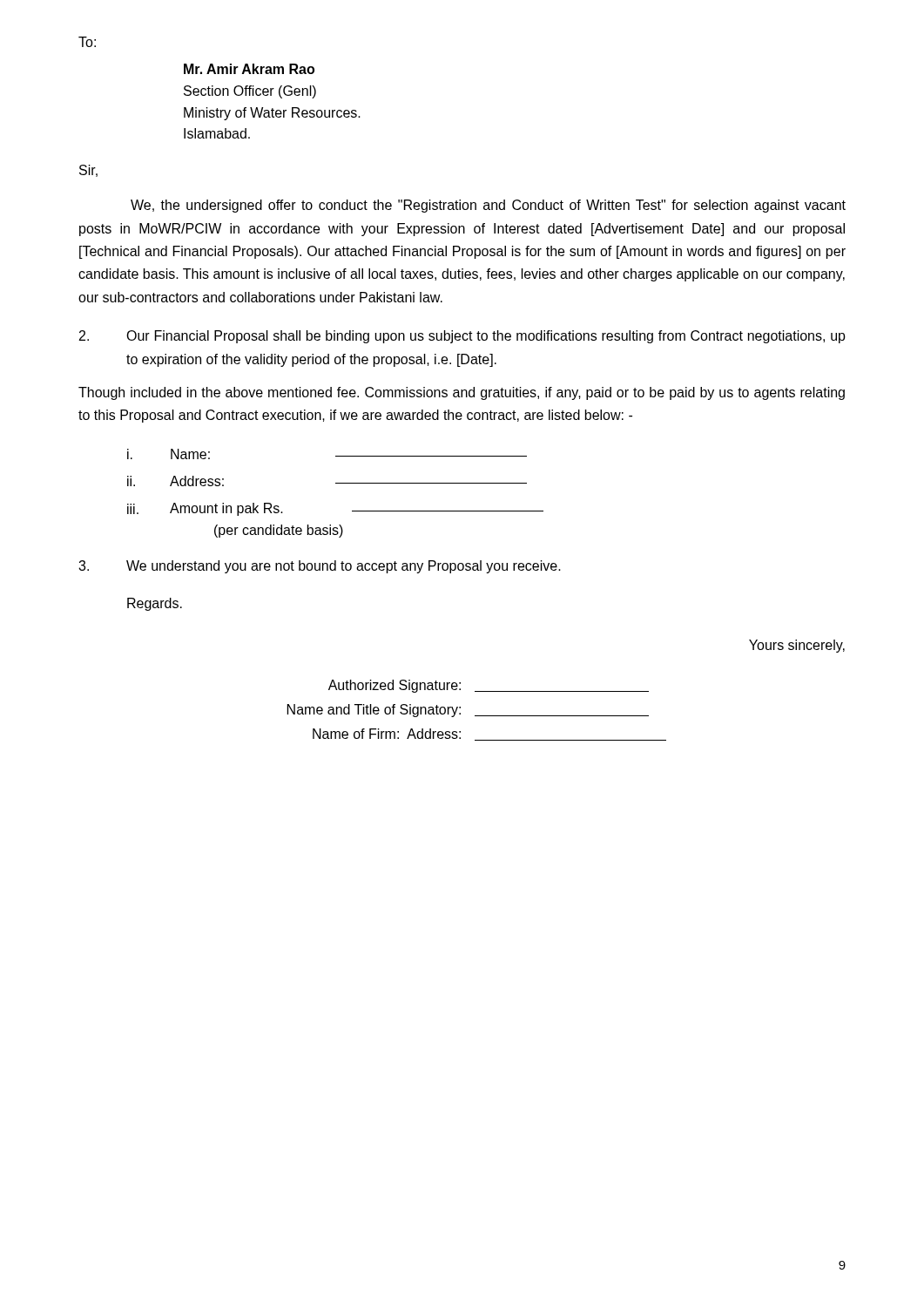Find the block on this page that starts "Our Financial Proposal shall be binding upon us"
The image size is (924, 1307).
point(462,348)
